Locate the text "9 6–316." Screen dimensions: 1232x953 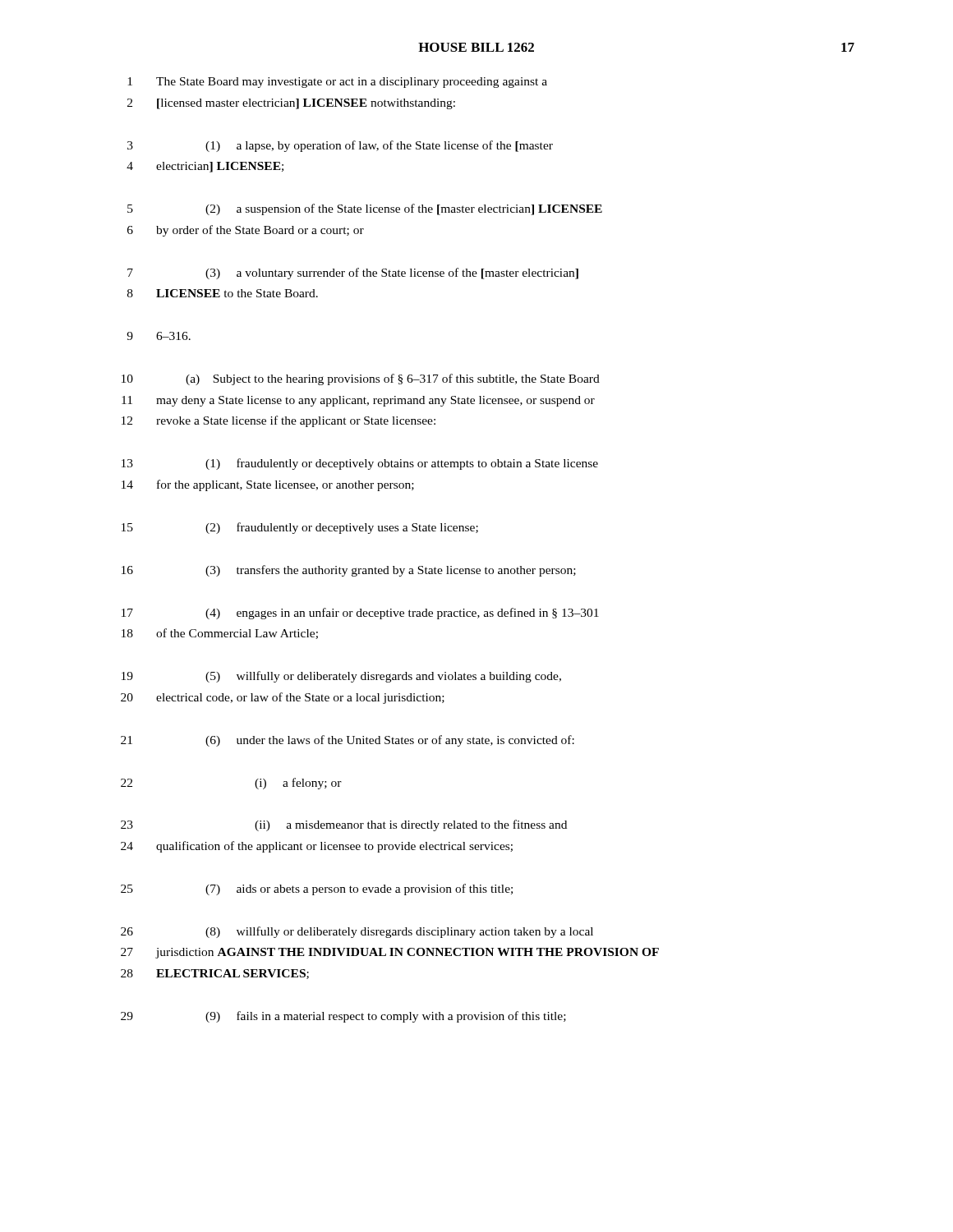coord(159,336)
